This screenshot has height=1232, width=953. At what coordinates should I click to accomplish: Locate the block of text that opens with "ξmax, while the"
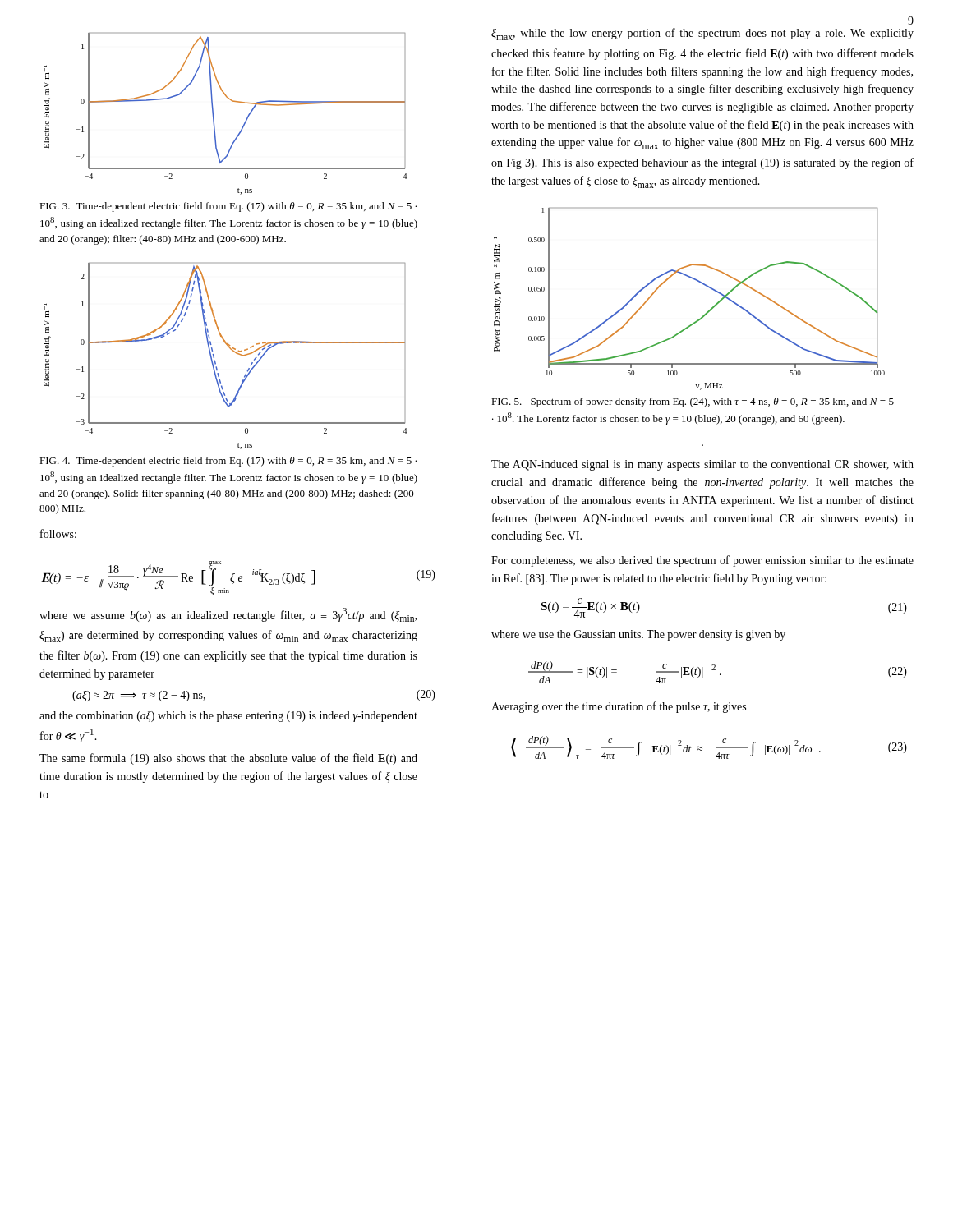coord(702,109)
